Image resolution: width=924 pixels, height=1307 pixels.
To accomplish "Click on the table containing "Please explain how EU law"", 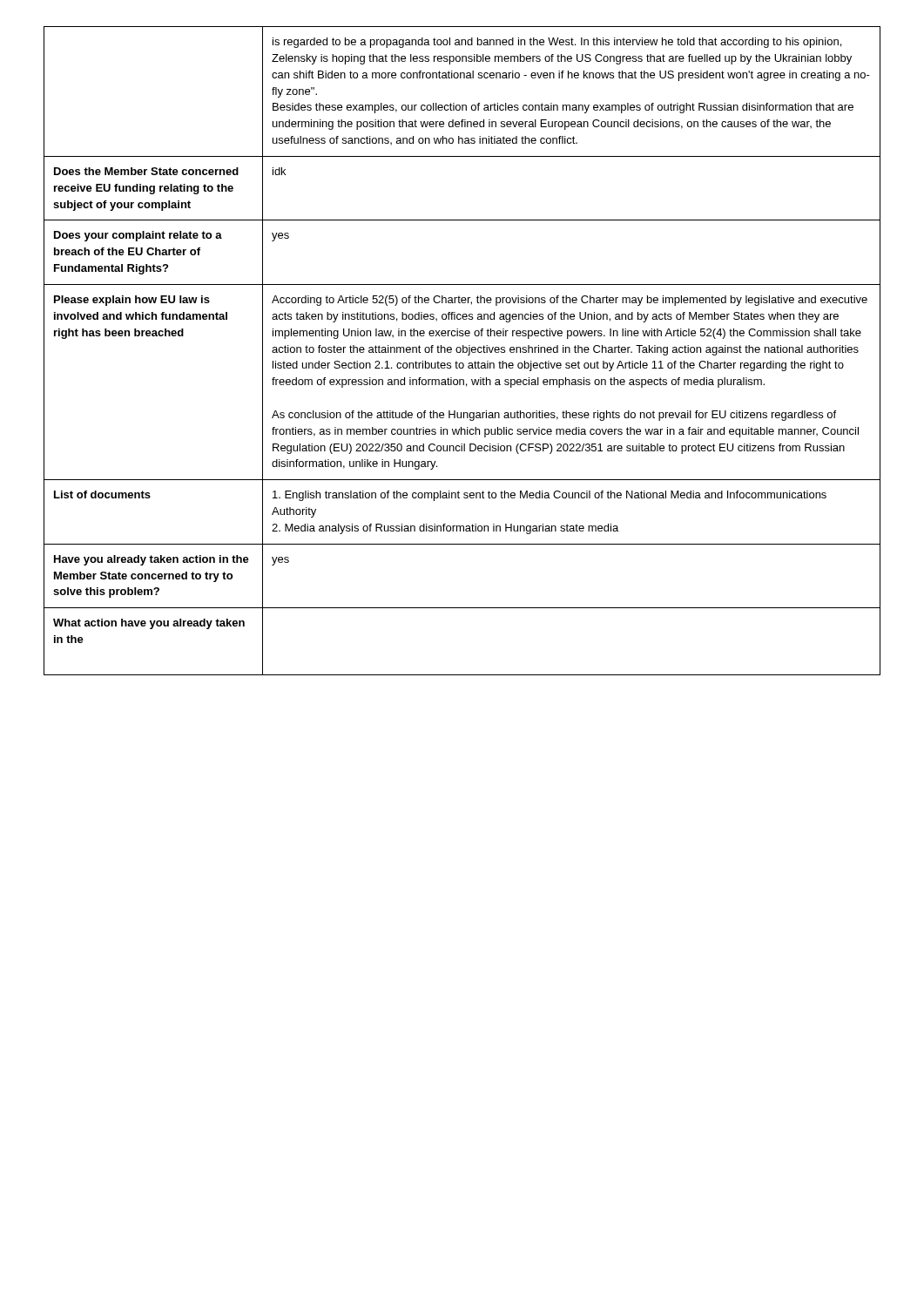I will [x=462, y=351].
